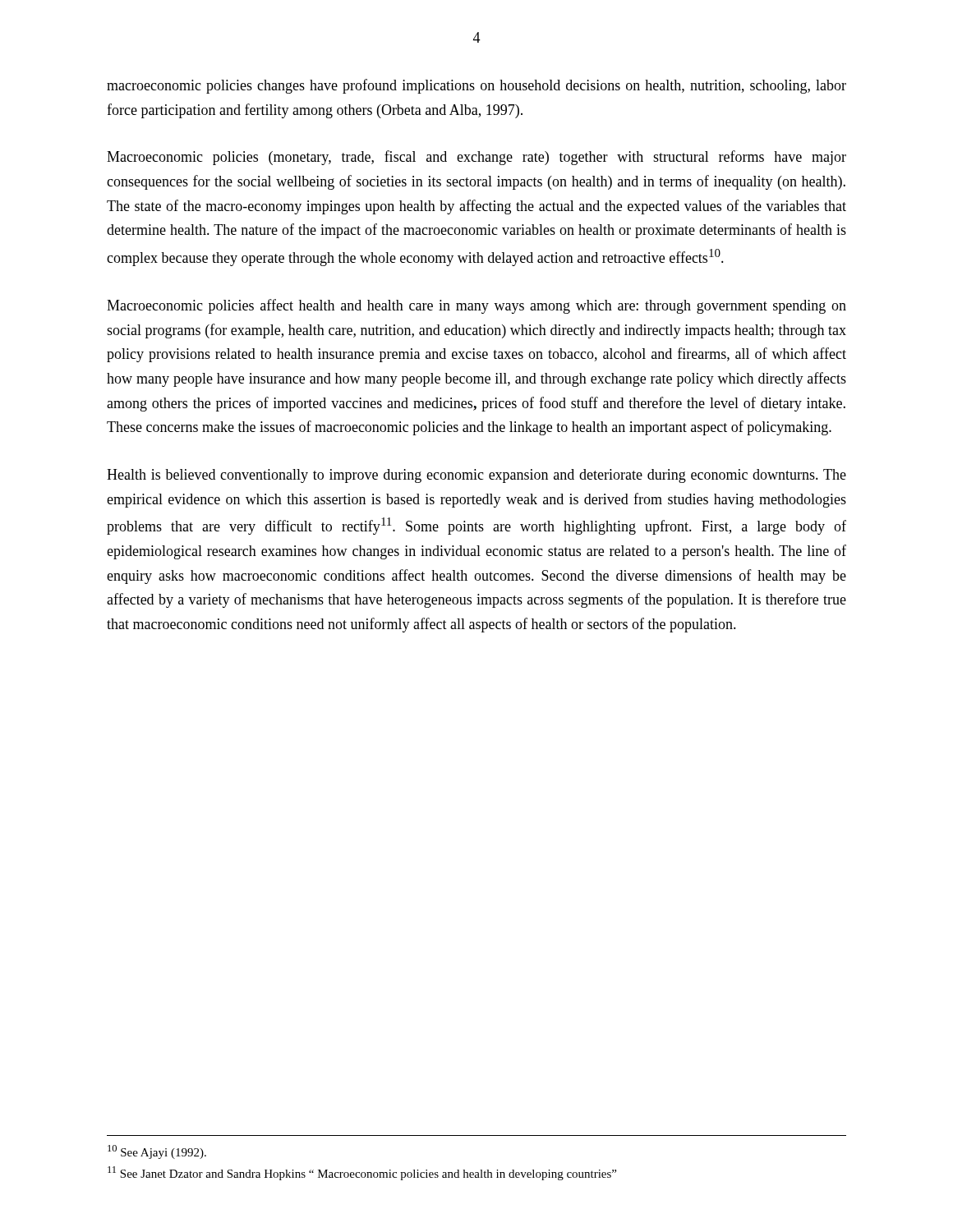
Task: Select the text block with the text "Macroeconomic policies (monetary, trade, fiscal"
Action: pos(476,208)
